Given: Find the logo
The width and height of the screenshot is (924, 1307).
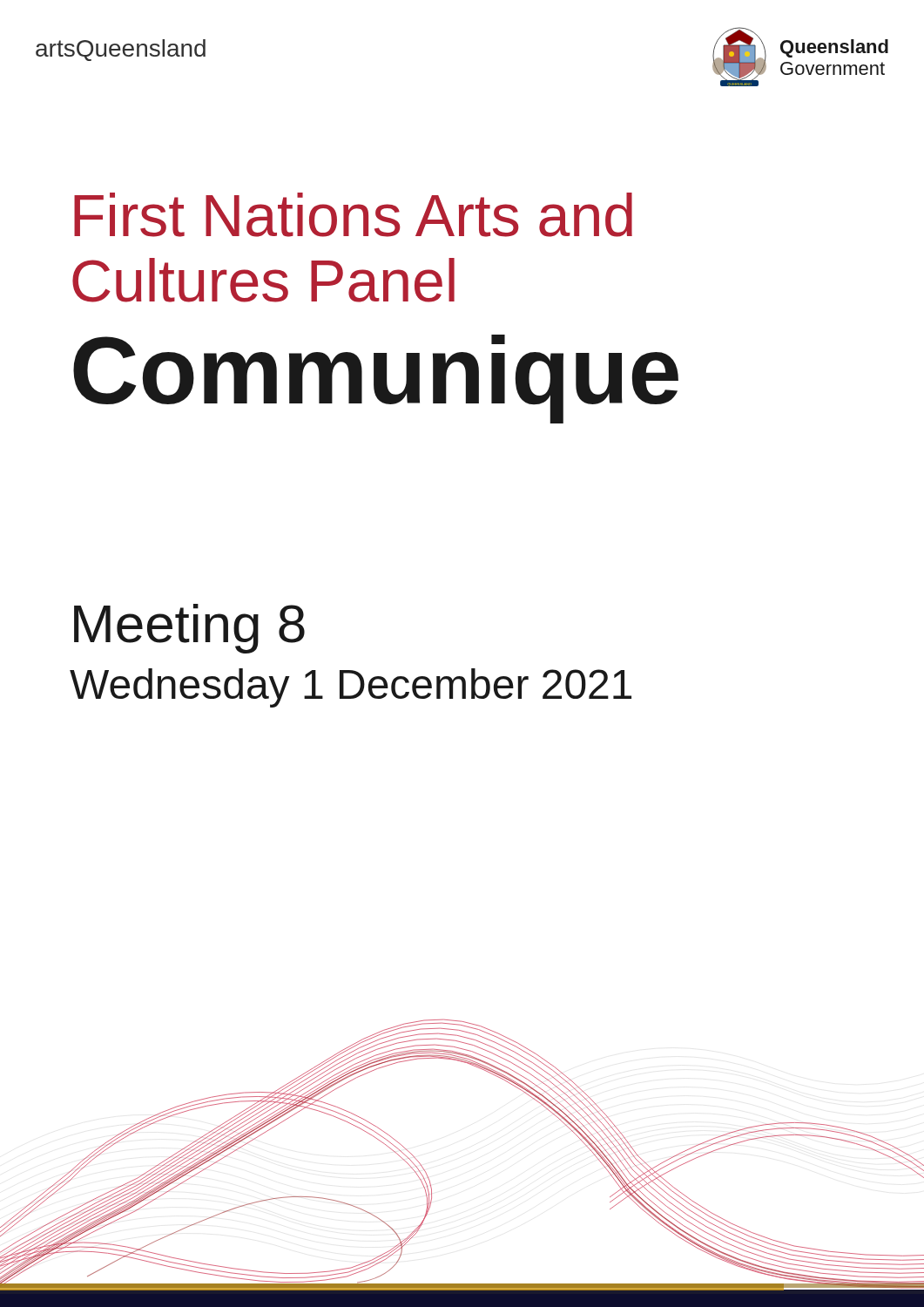Looking at the screenshot, I should (799, 58).
